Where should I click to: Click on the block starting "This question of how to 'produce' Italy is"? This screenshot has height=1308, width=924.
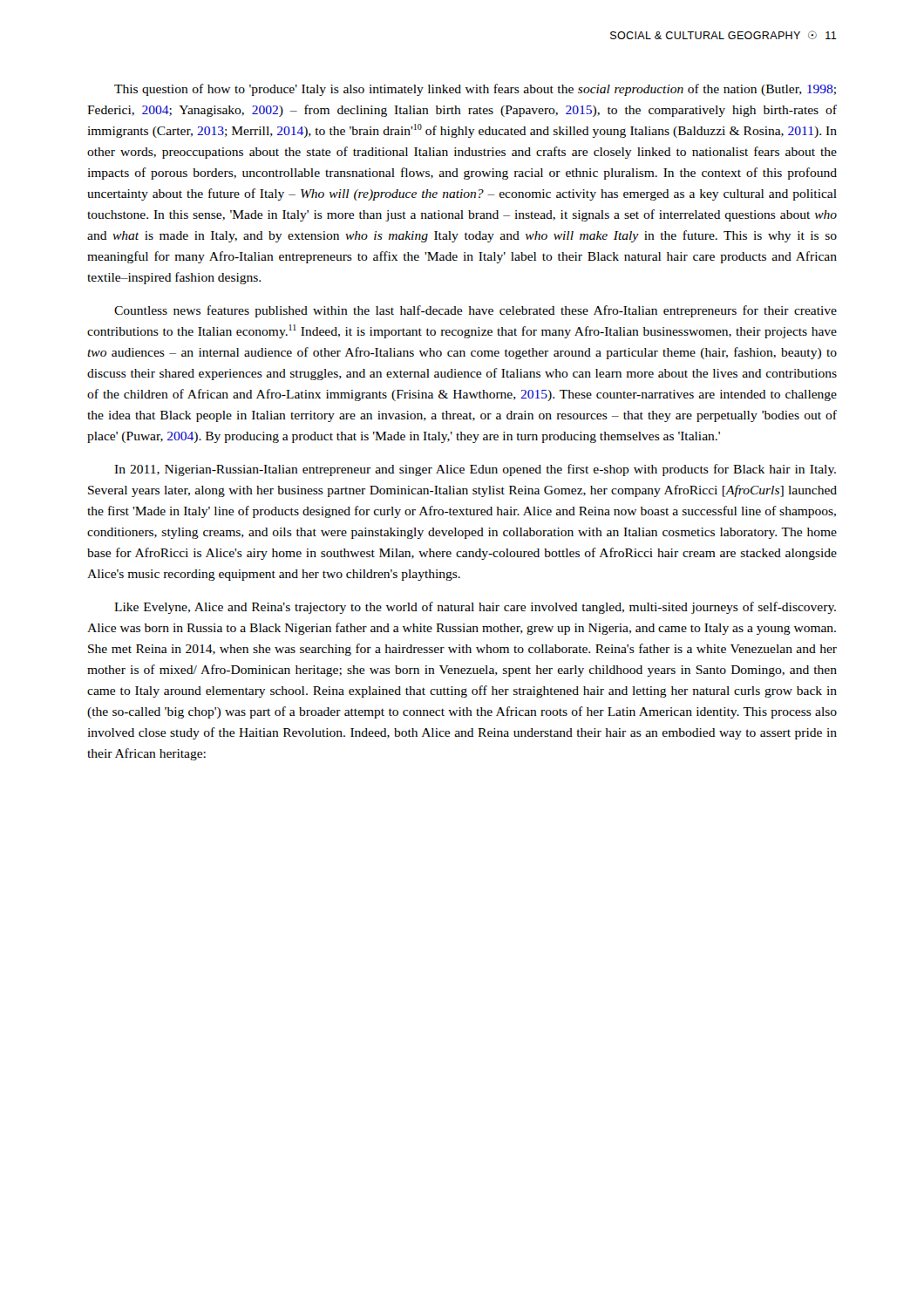[462, 421]
